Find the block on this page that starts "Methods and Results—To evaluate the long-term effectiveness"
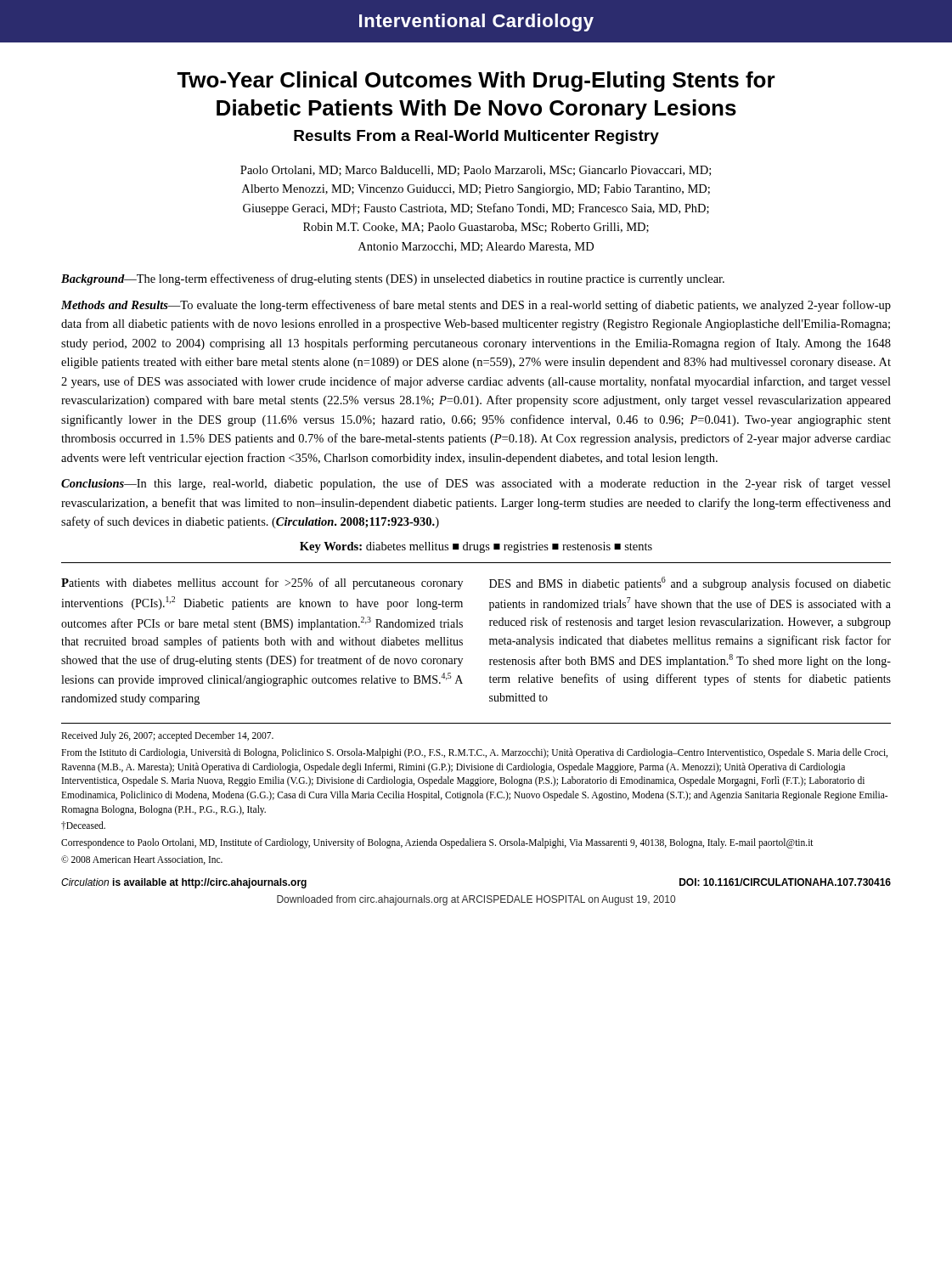The width and height of the screenshot is (952, 1274). pos(476,381)
